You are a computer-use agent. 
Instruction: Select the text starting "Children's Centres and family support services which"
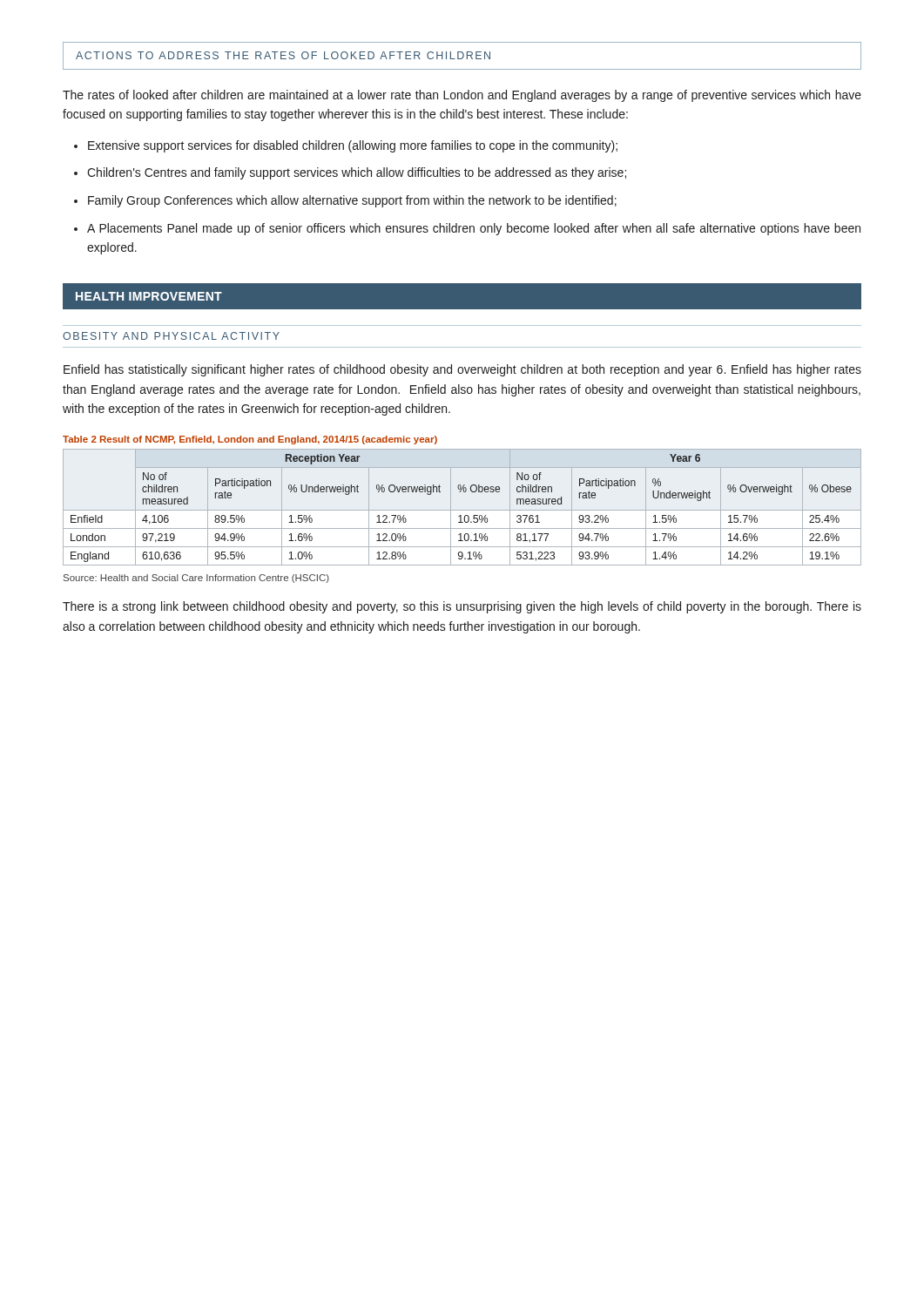[x=357, y=173]
